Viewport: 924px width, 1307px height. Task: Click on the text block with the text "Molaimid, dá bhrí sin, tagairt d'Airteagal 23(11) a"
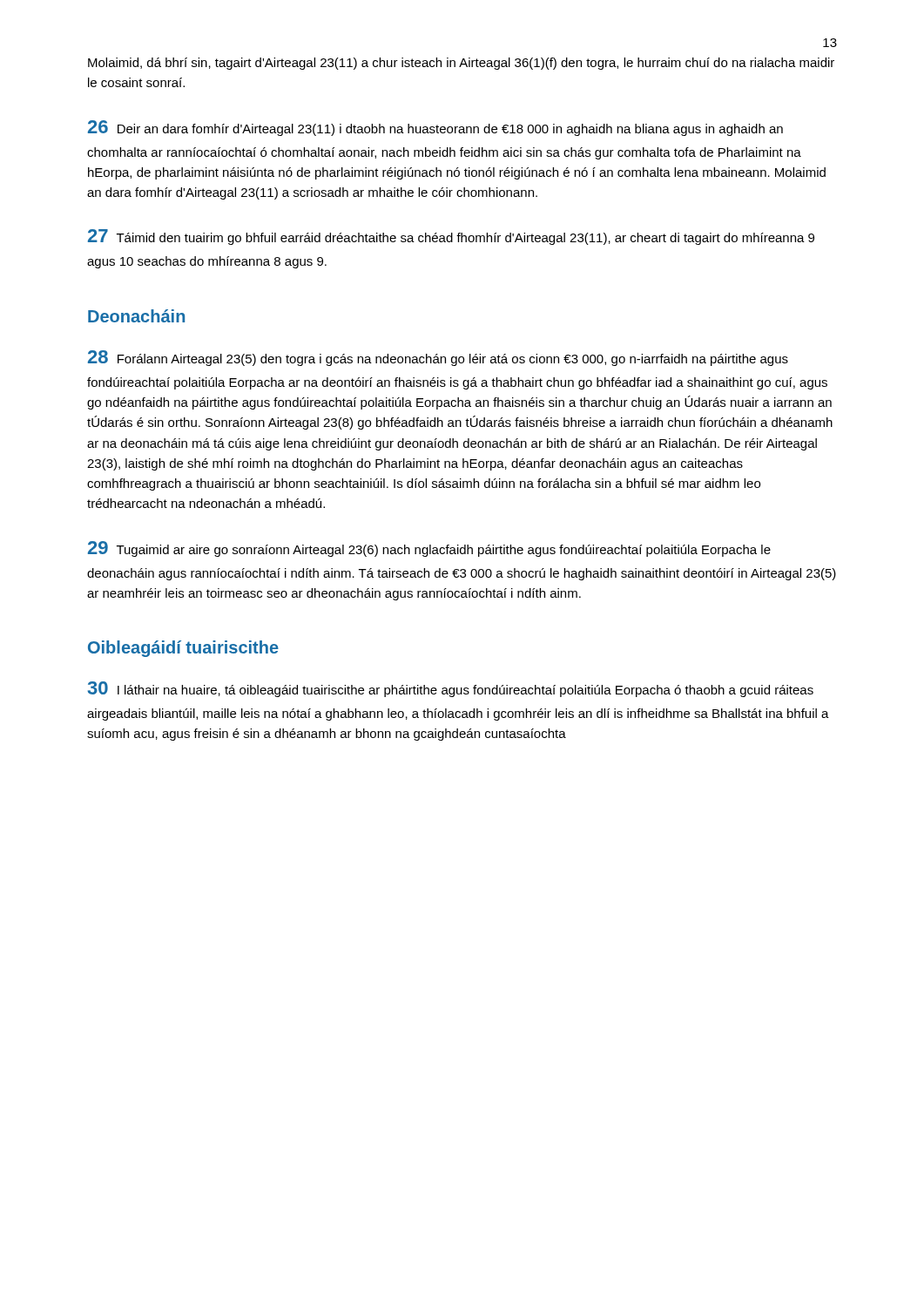(461, 72)
